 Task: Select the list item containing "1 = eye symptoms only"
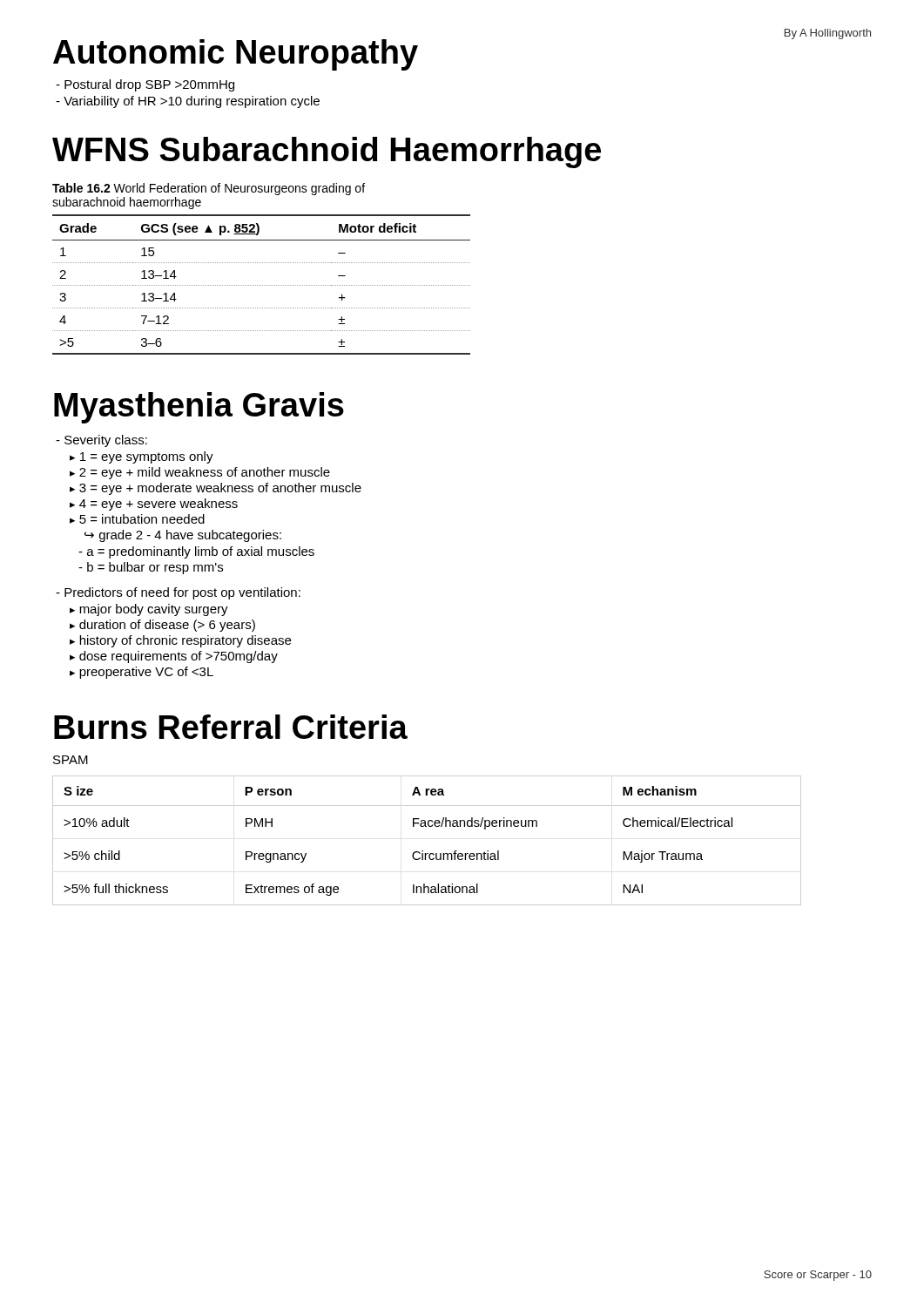pyautogui.click(x=146, y=456)
